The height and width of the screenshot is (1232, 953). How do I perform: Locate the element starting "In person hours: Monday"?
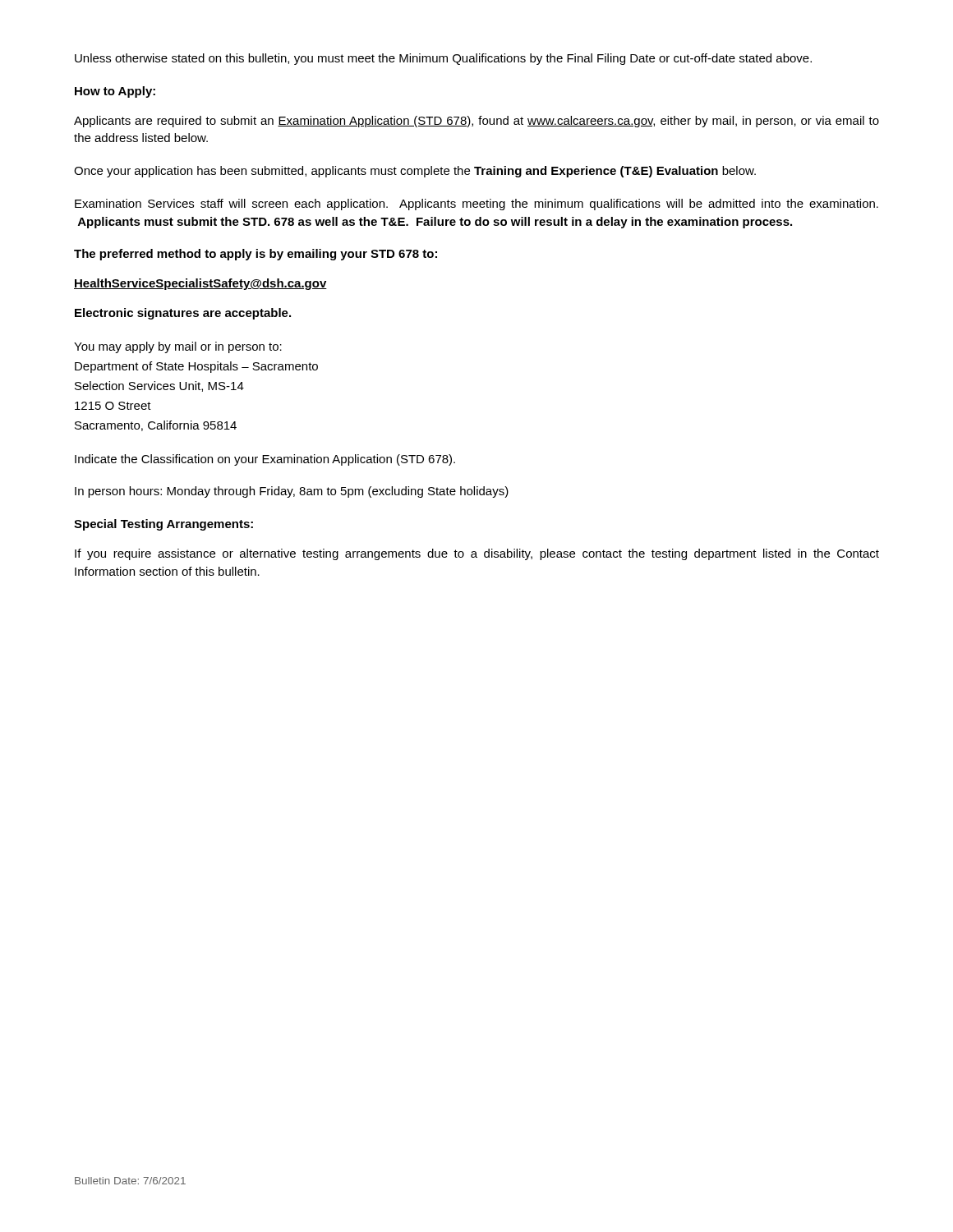pos(476,491)
